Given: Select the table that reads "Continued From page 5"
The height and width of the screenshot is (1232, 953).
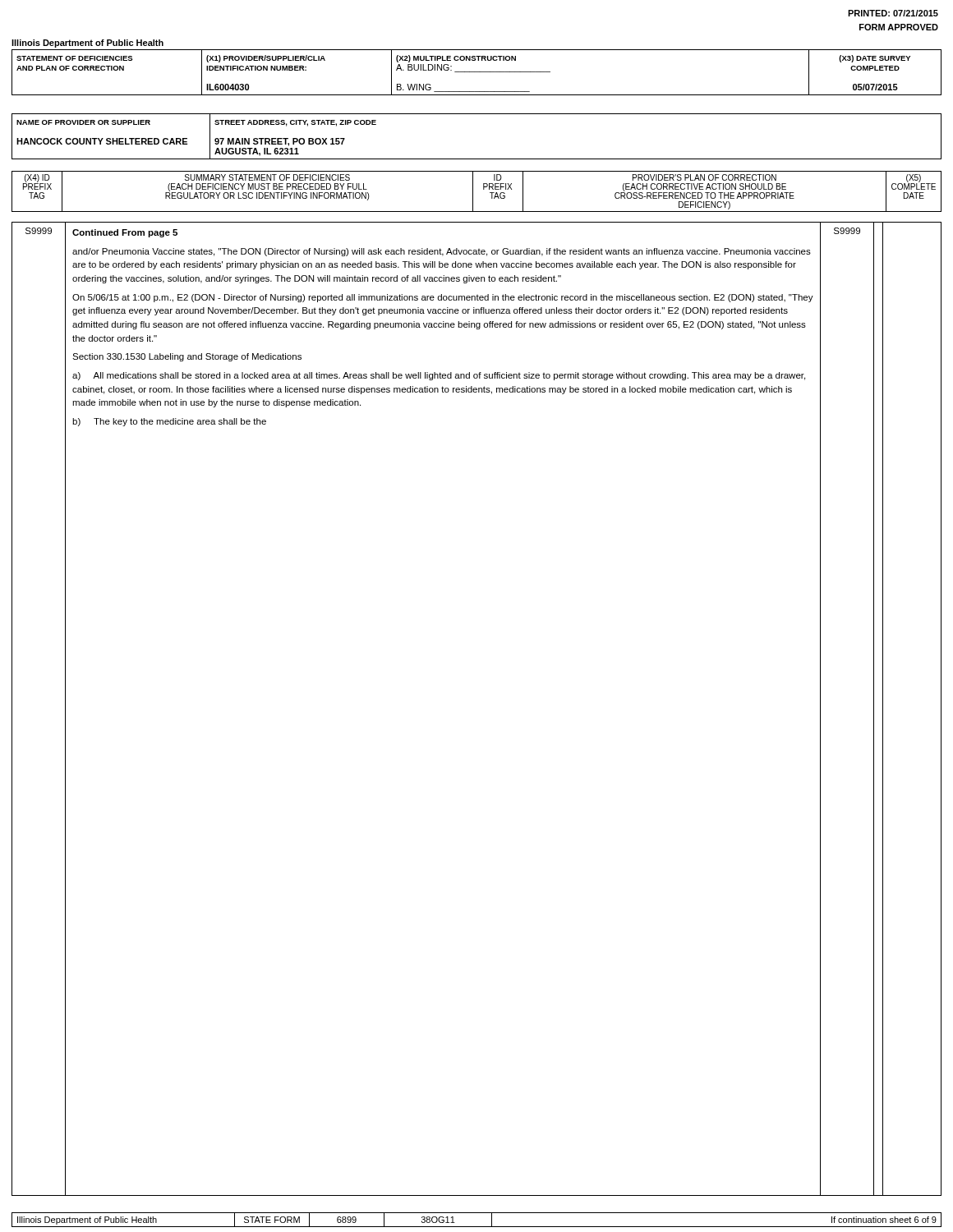Looking at the screenshot, I should pos(476,709).
